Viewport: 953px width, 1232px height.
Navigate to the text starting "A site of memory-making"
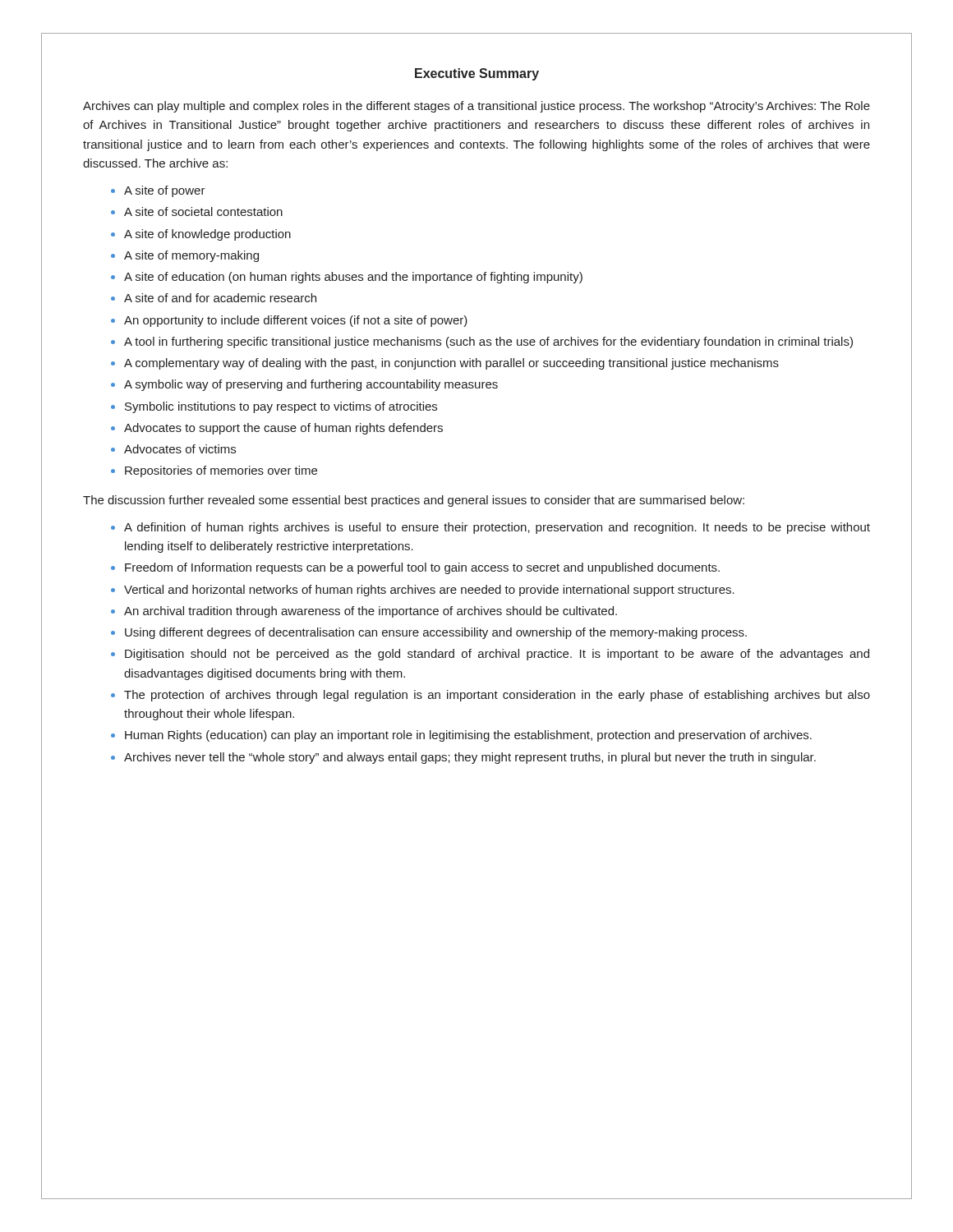[x=192, y=255]
